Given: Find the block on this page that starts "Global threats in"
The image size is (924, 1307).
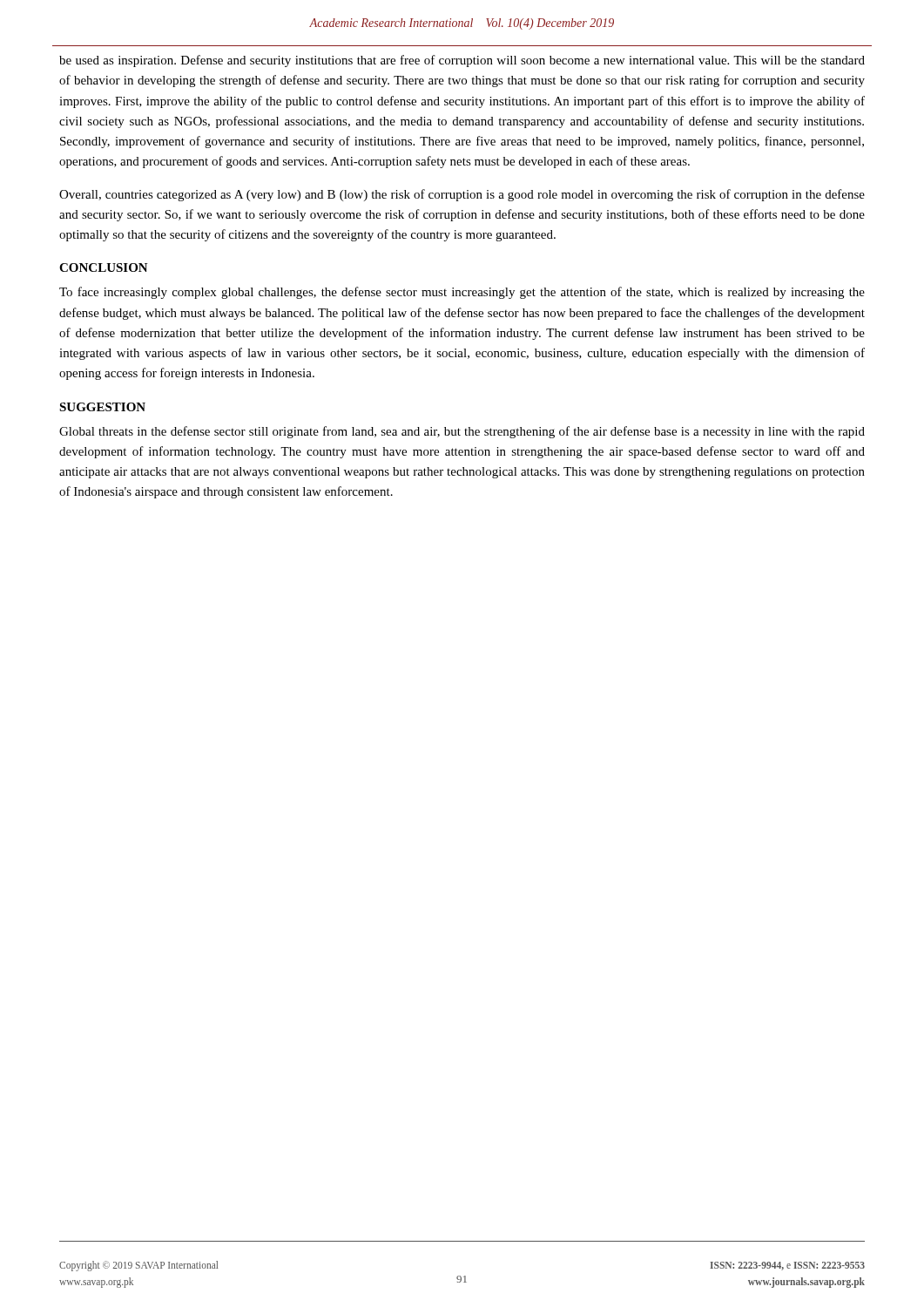Looking at the screenshot, I should [x=462, y=461].
